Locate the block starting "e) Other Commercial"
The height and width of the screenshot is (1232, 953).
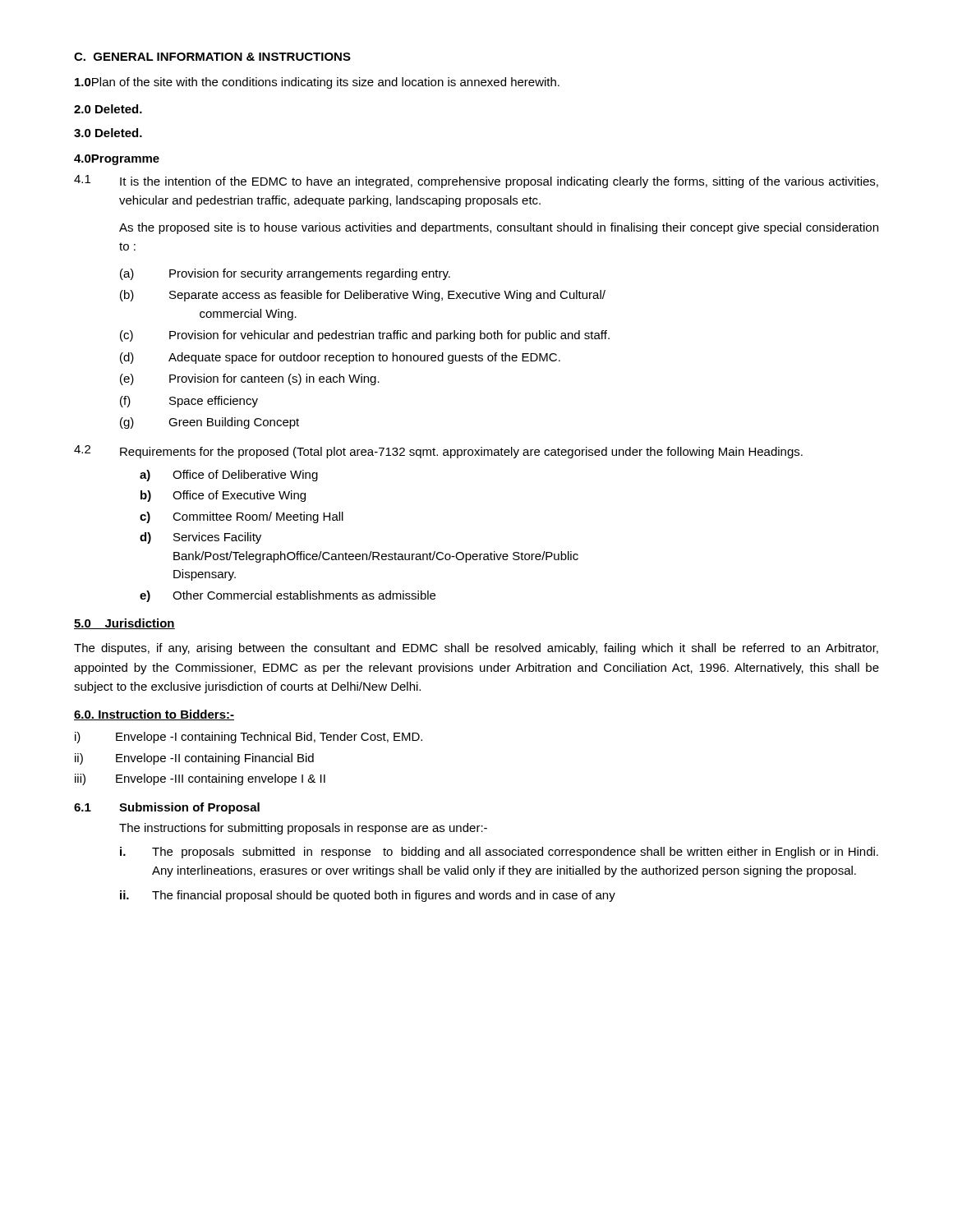pyautogui.click(x=288, y=595)
